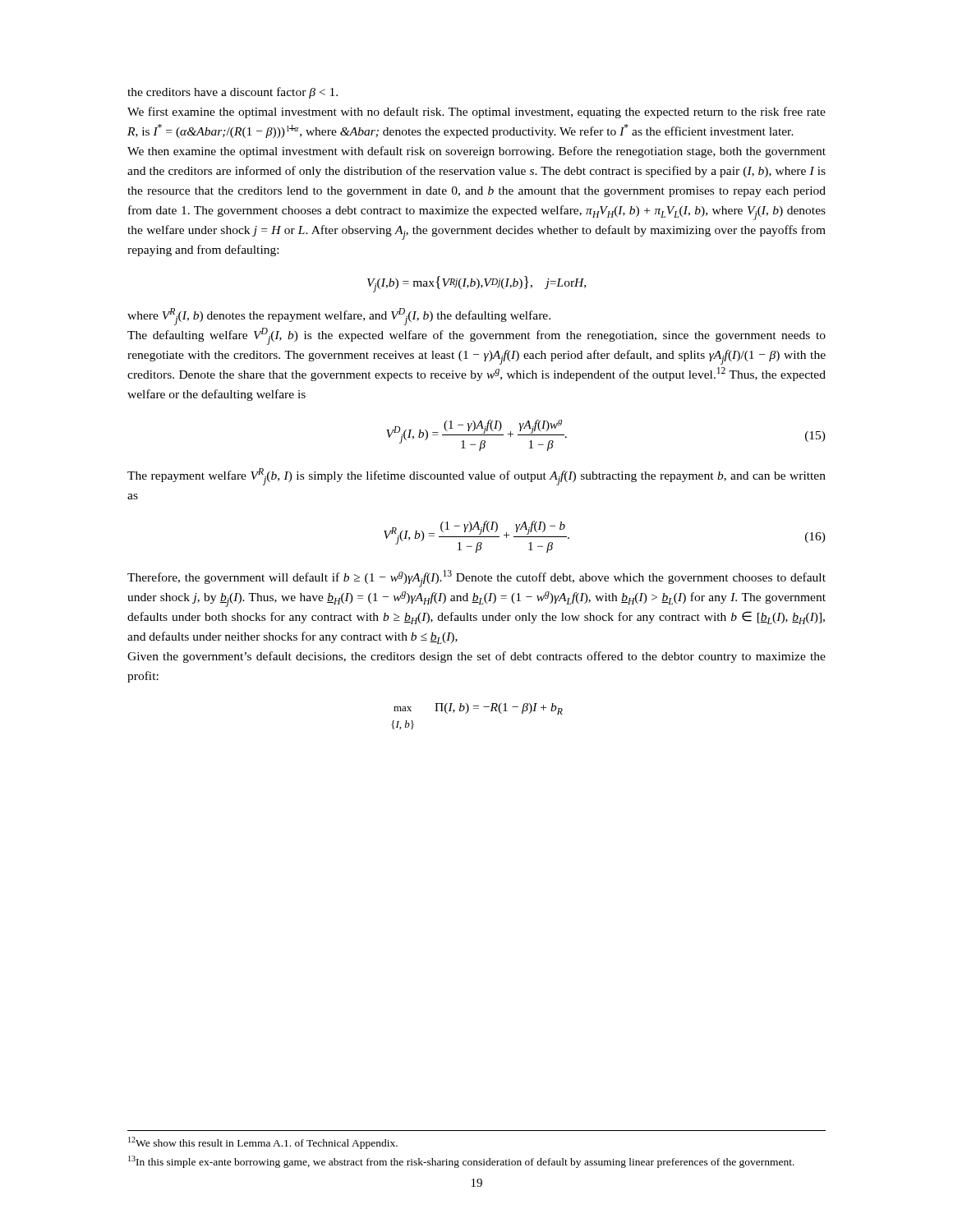The height and width of the screenshot is (1232, 953).
Task: Click on the formula with the text "VDj(I, b) = (1 −"
Action: 476,435
